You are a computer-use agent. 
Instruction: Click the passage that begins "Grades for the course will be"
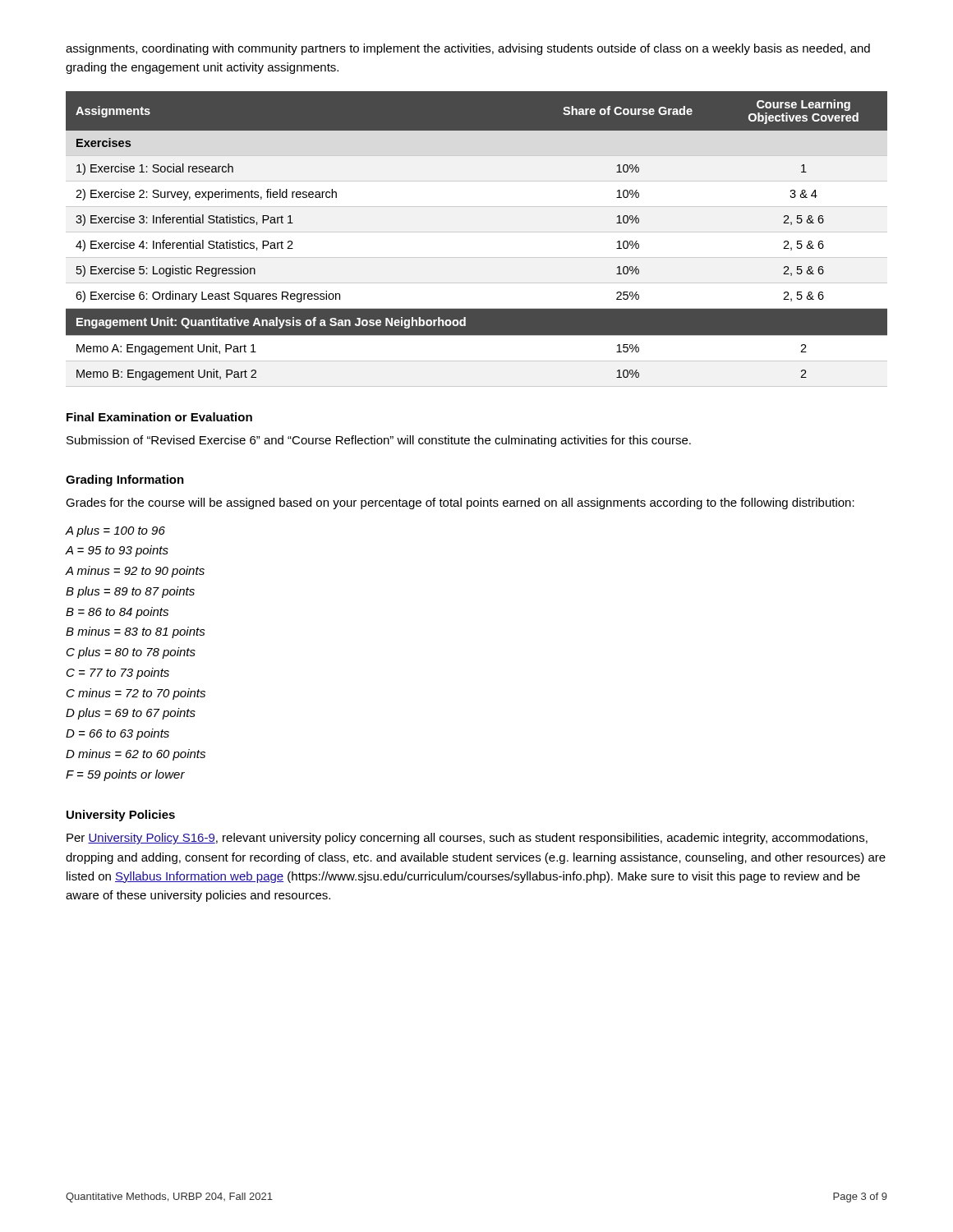pos(460,502)
